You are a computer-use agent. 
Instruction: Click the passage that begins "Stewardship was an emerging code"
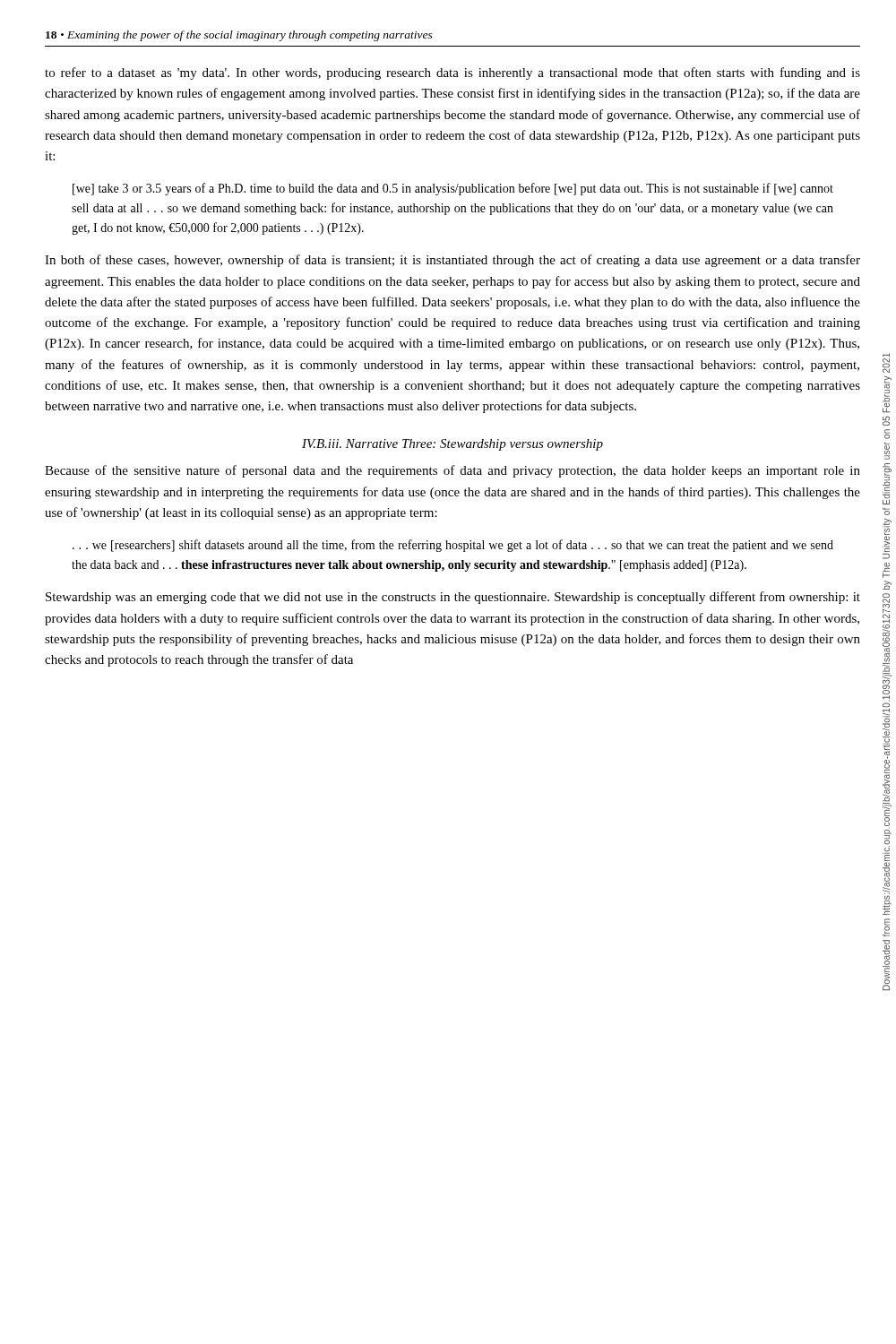pyautogui.click(x=452, y=628)
